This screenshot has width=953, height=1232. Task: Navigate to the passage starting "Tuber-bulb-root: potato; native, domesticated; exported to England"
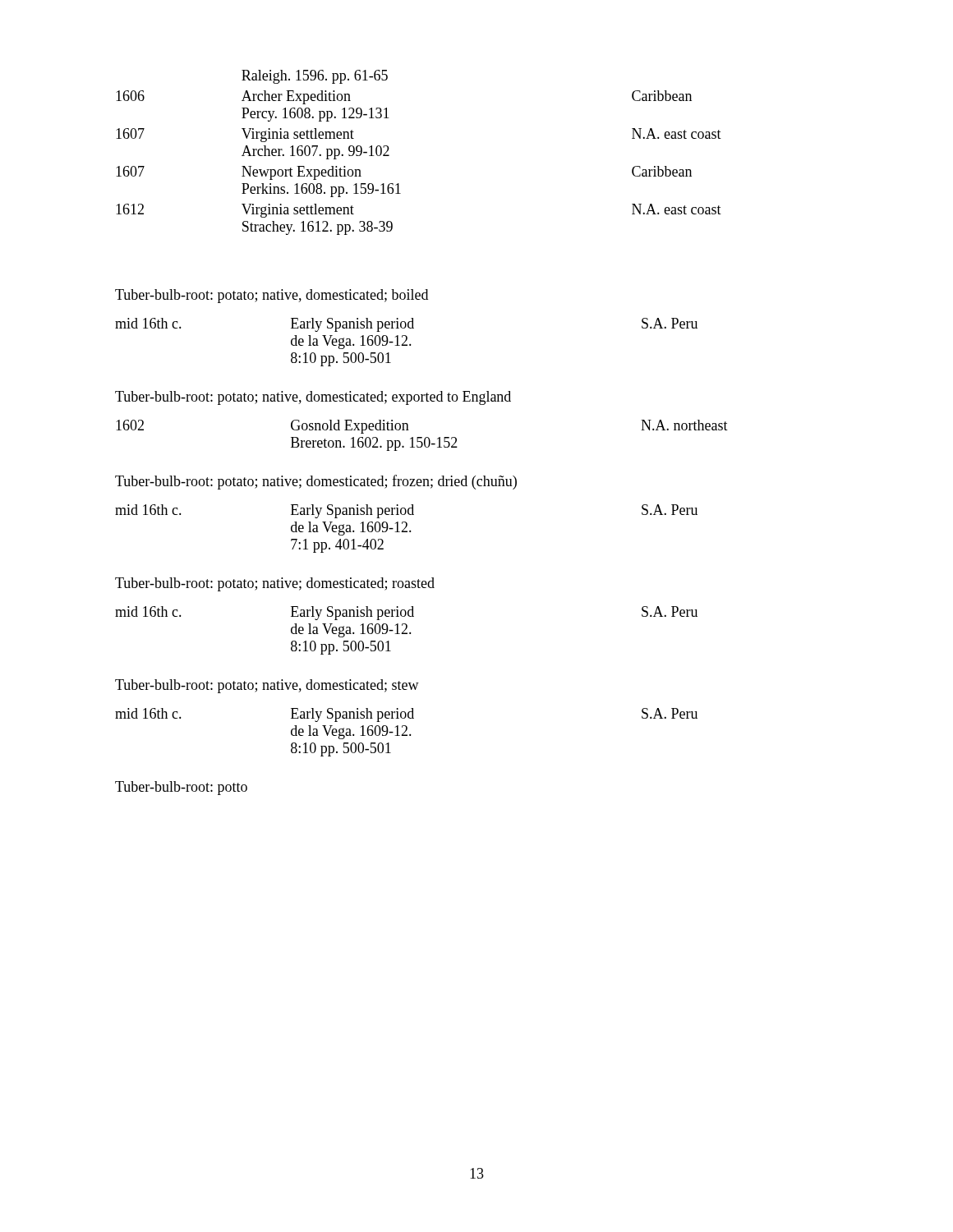tap(313, 397)
